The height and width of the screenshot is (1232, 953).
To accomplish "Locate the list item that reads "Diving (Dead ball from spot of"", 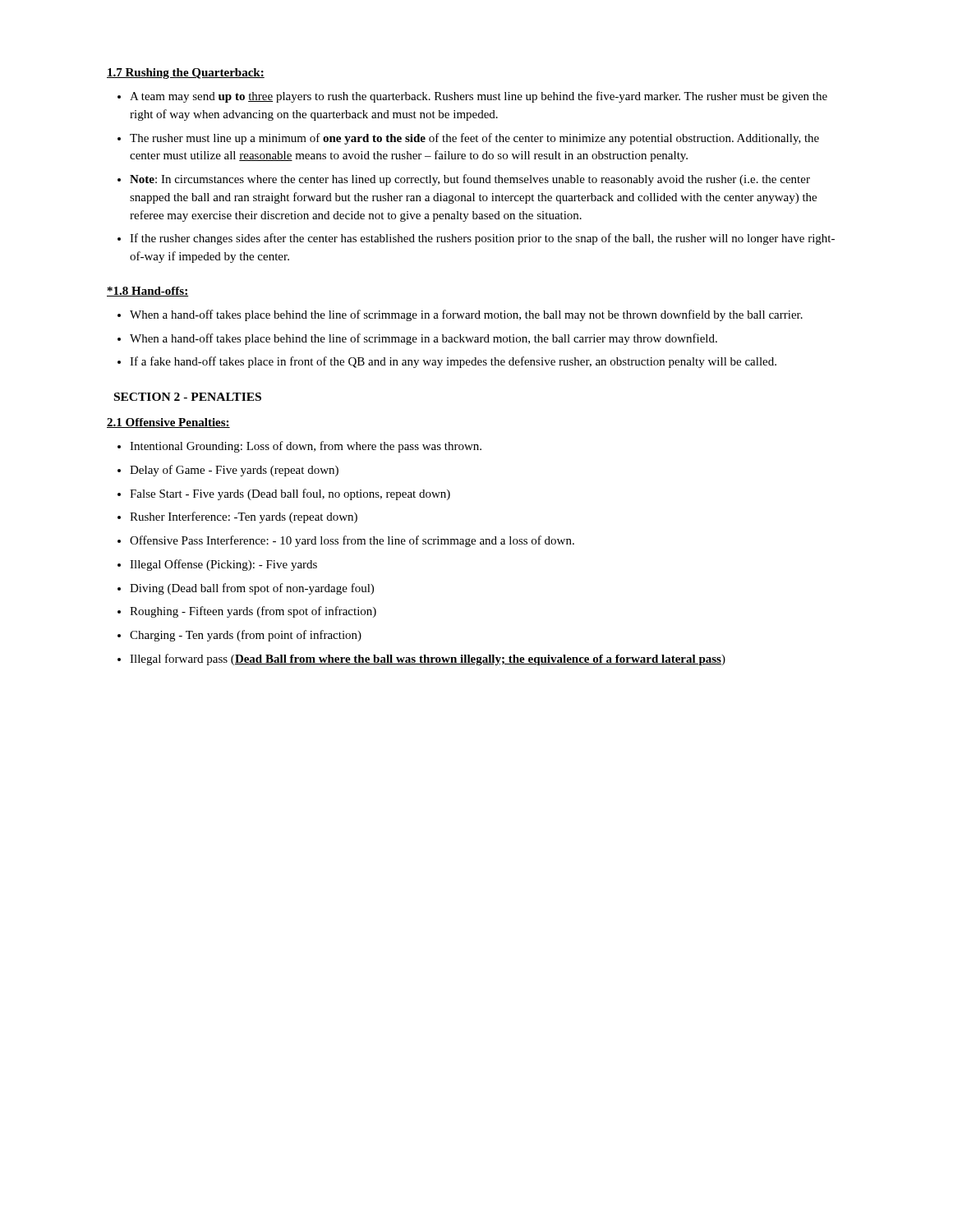I will [x=252, y=588].
